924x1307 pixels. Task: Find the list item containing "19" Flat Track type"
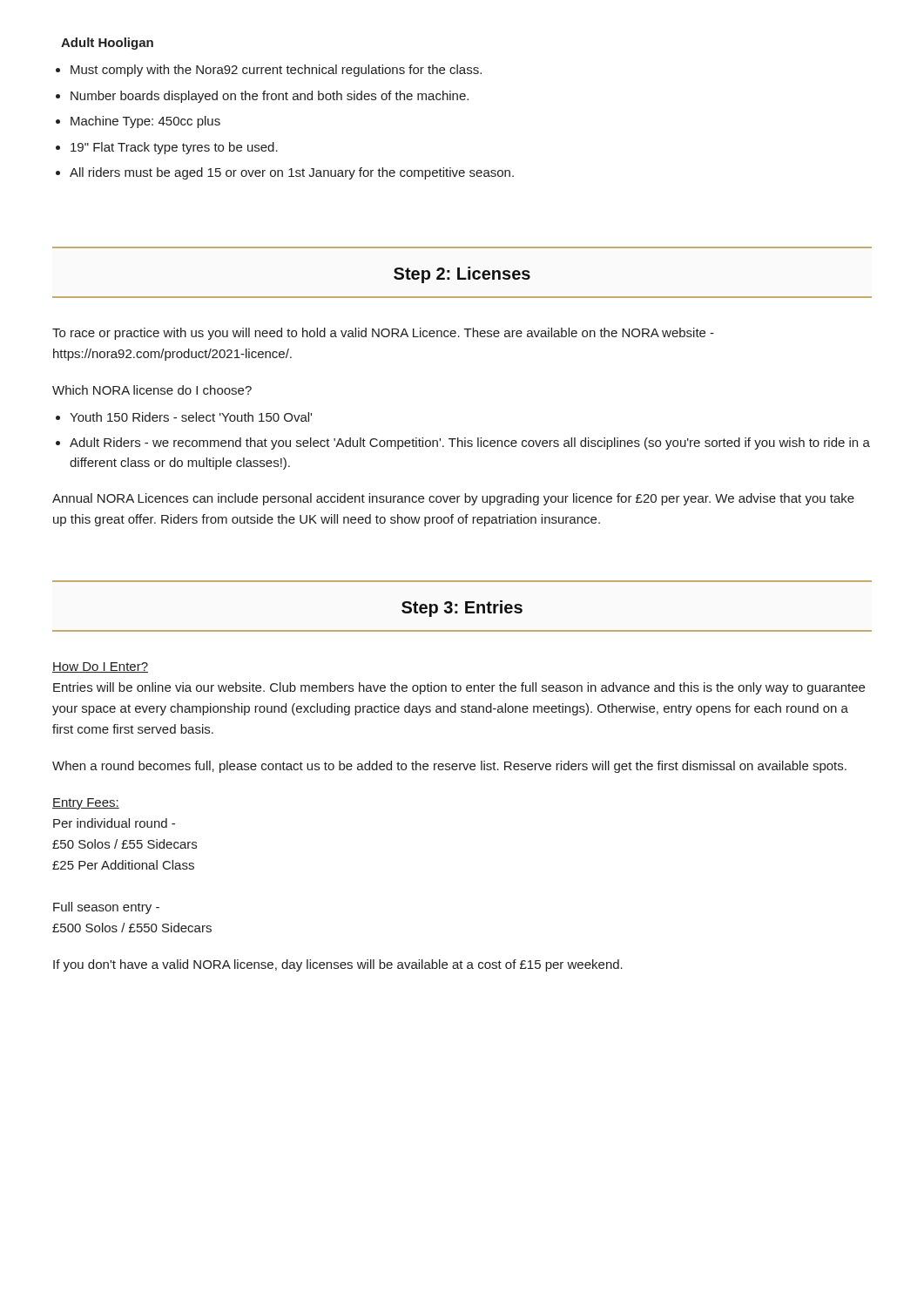[x=174, y=146]
